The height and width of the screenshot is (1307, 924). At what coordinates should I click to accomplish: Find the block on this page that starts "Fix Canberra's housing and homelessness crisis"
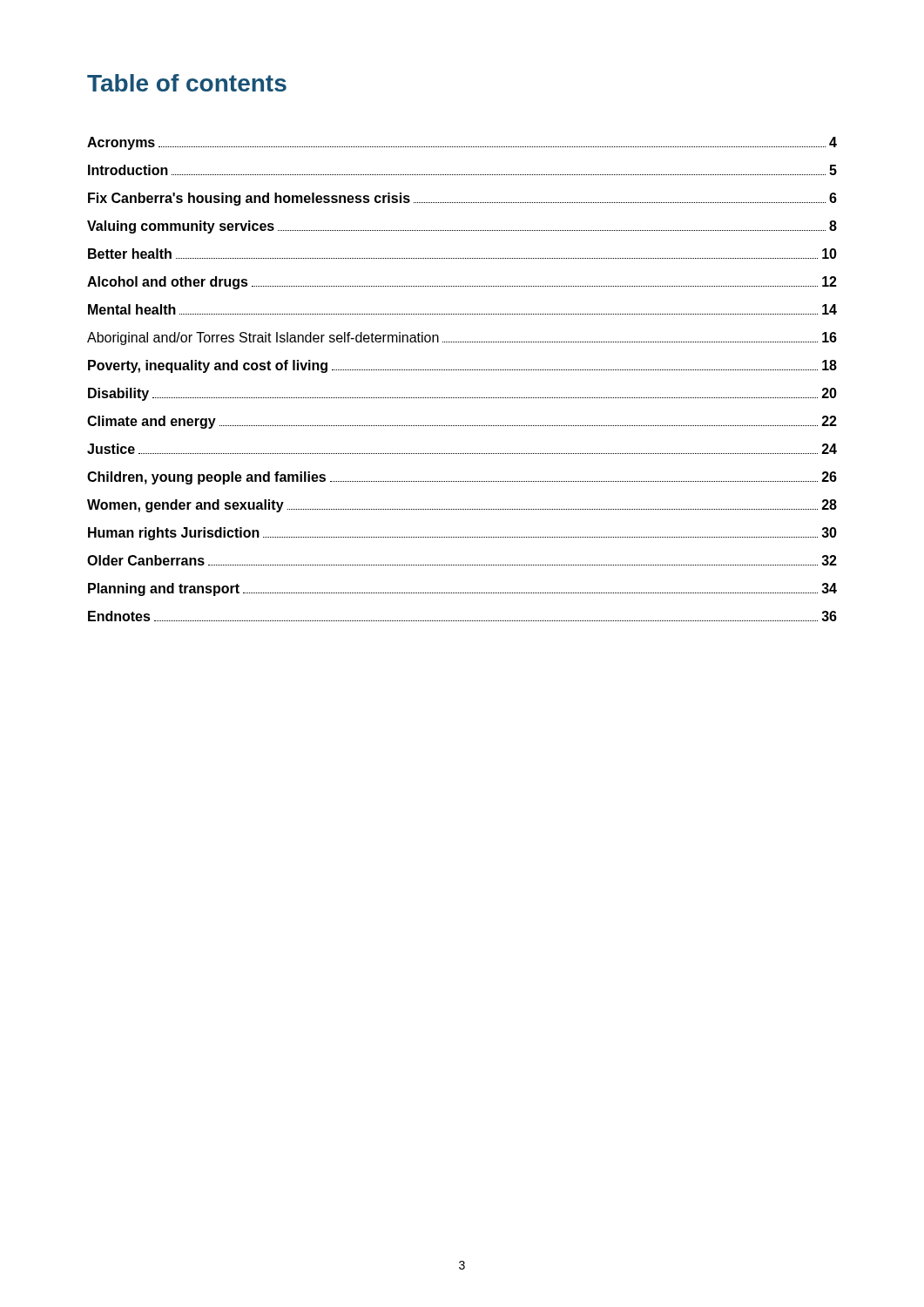pyautogui.click(x=462, y=199)
